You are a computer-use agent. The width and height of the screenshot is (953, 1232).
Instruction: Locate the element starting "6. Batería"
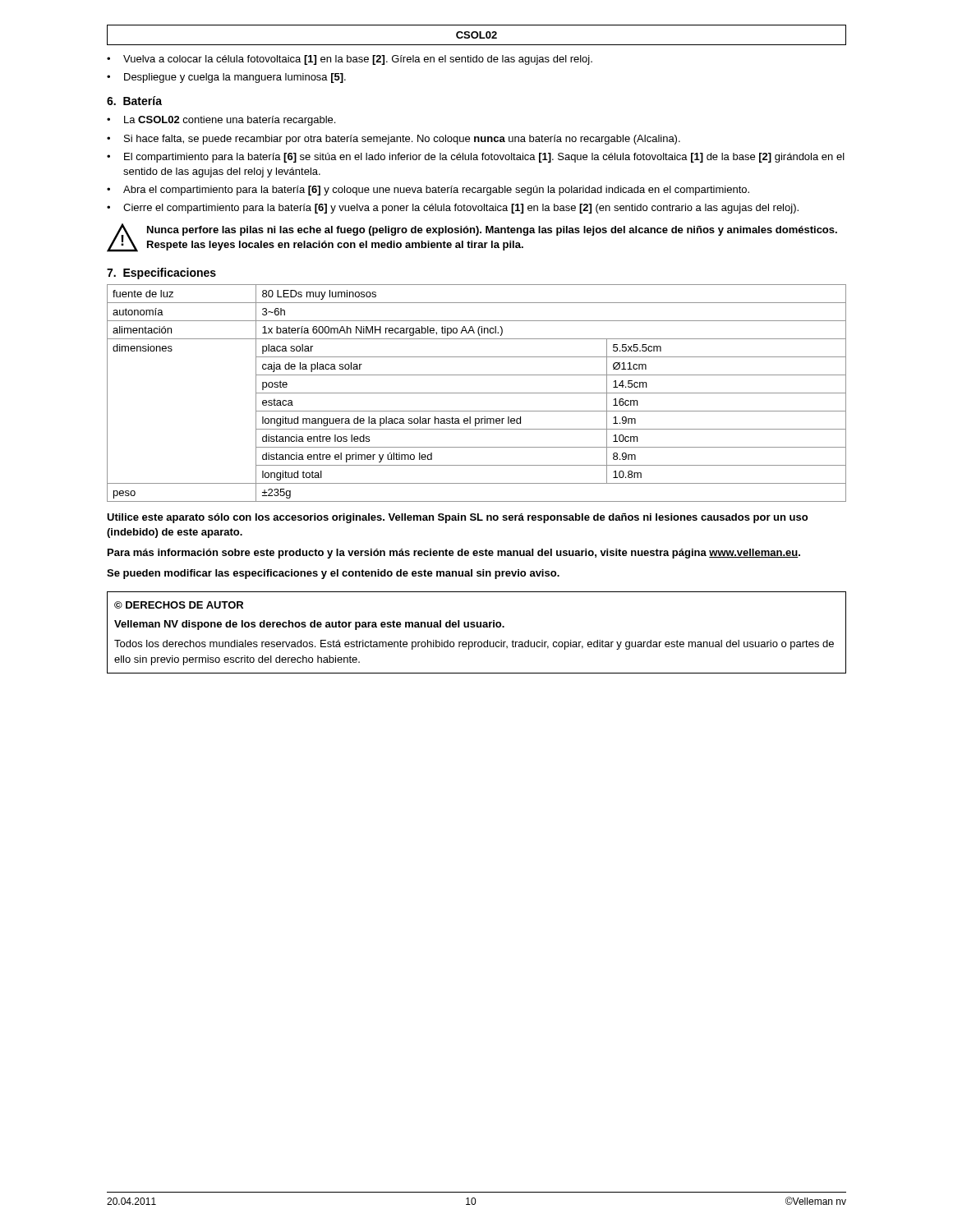point(134,101)
